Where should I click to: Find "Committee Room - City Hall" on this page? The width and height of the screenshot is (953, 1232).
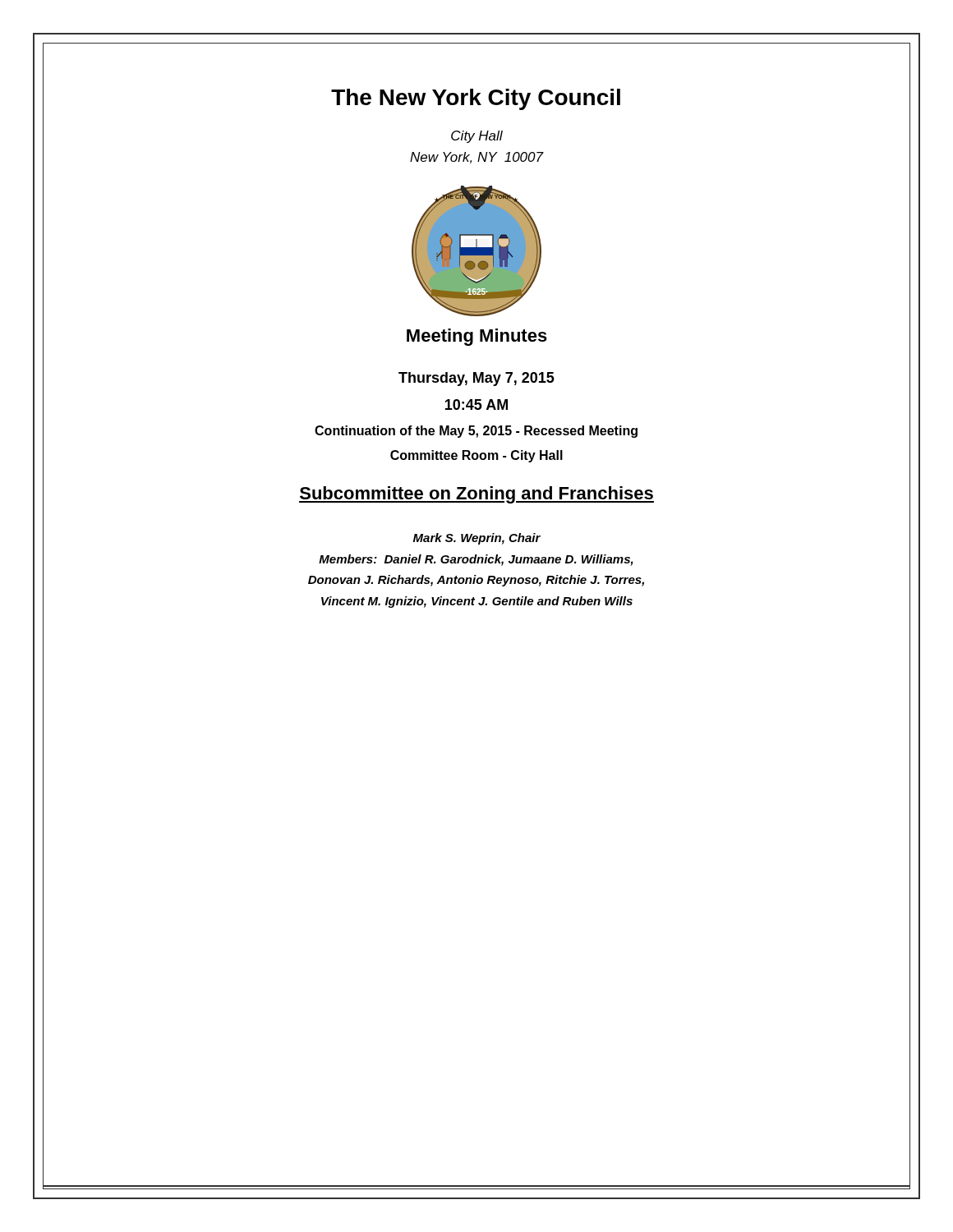pos(476,455)
